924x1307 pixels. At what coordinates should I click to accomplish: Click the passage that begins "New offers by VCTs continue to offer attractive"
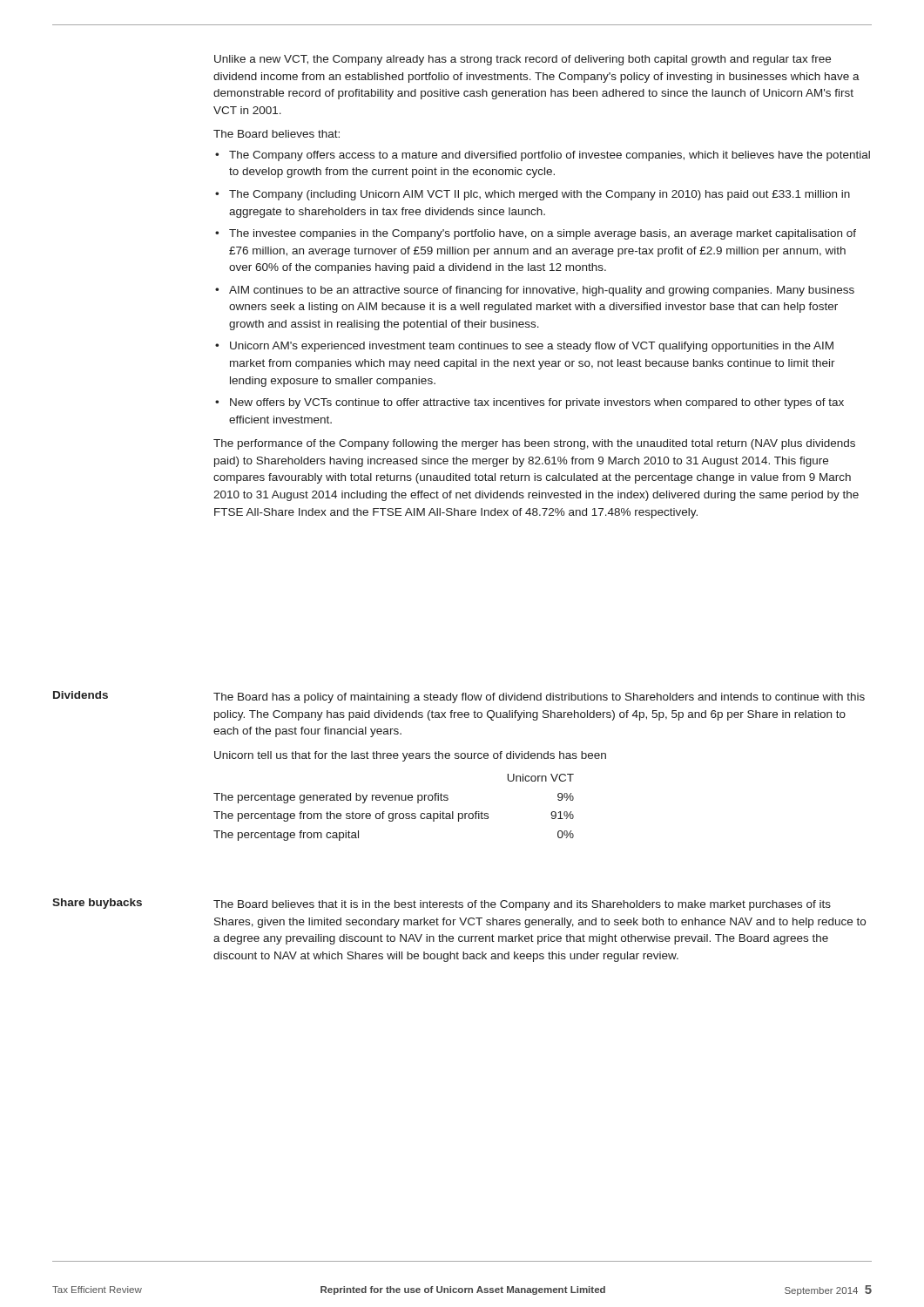(x=537, y=411)
